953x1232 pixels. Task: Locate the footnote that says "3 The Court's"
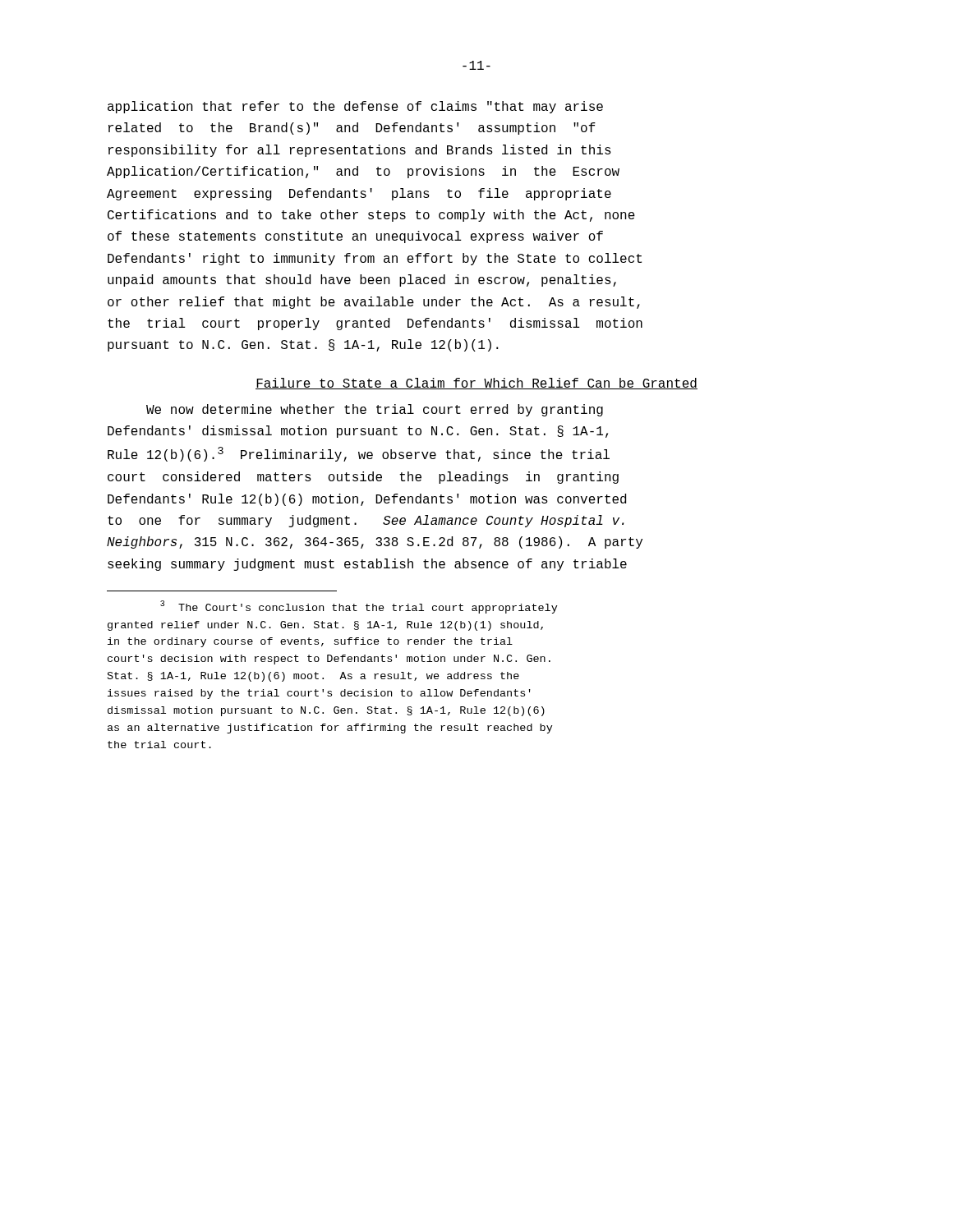click(x=332, y=676)
